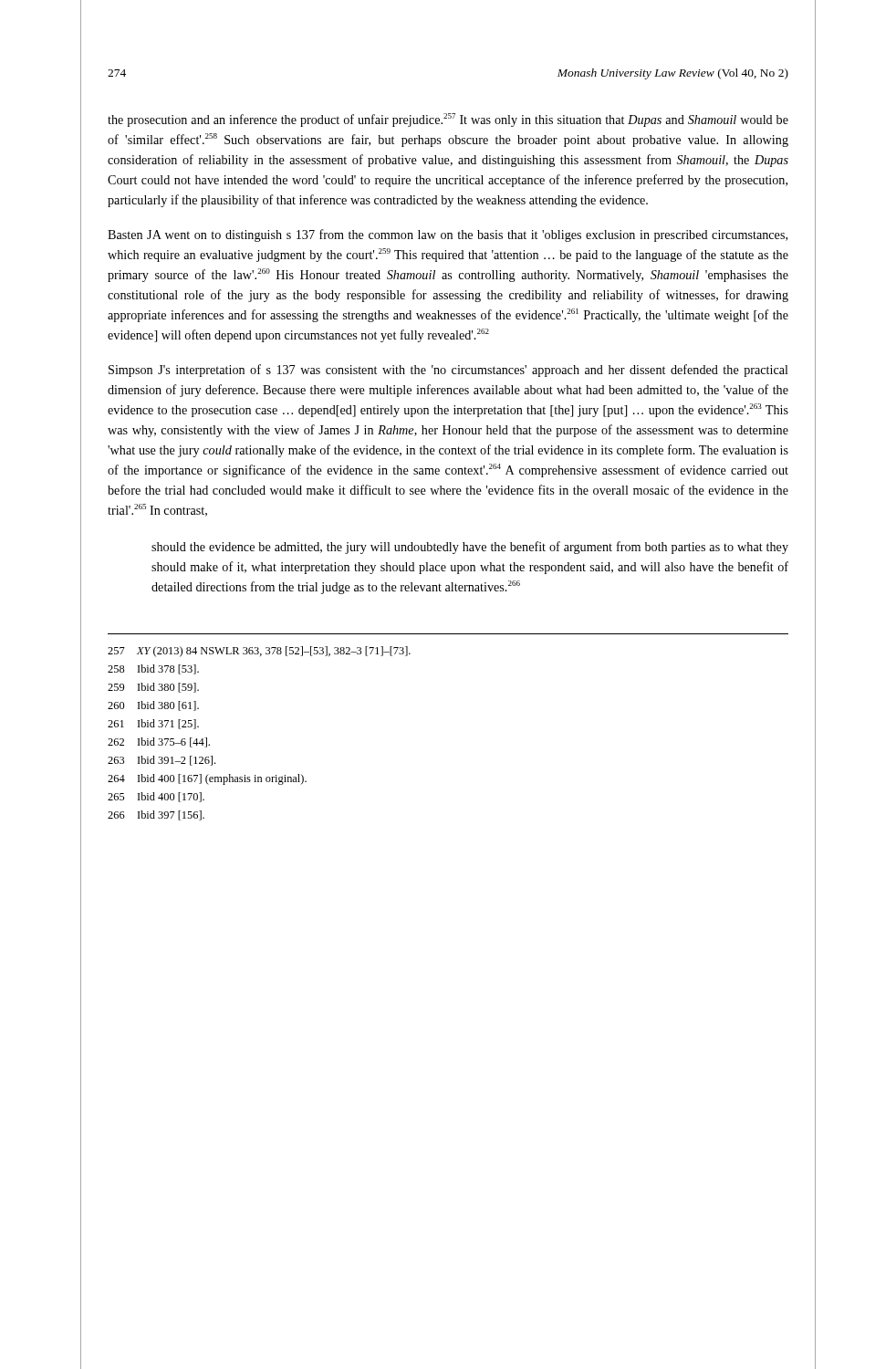896x1369 pixels.
Task: Navigate to the text block starting "should the evidence"
Action: tap(470, 567)
